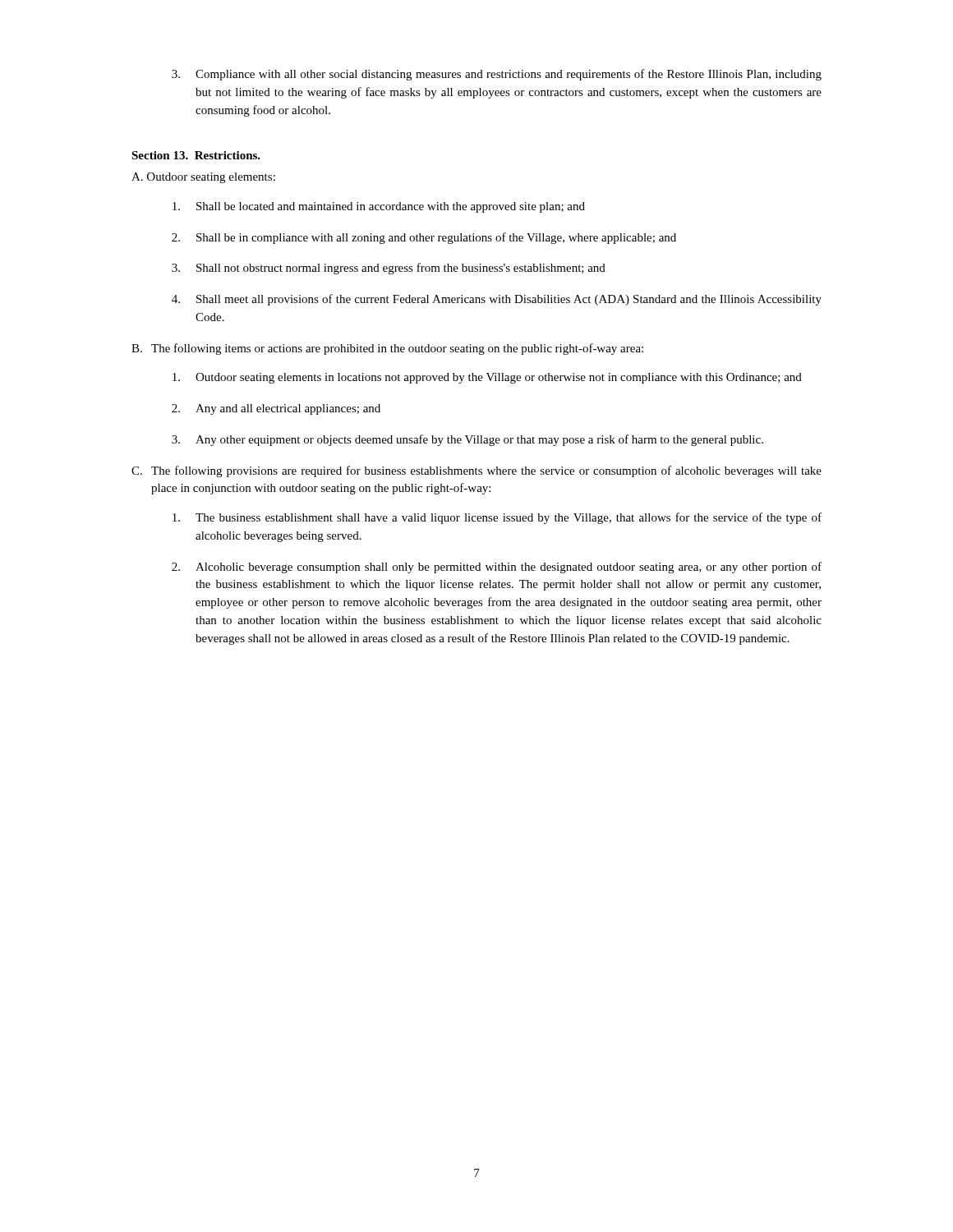Locate the list item with the text "Outdoor seating elements in locations"
The height and width of the screenshot is (1232, 953).
tap(476, 378)
